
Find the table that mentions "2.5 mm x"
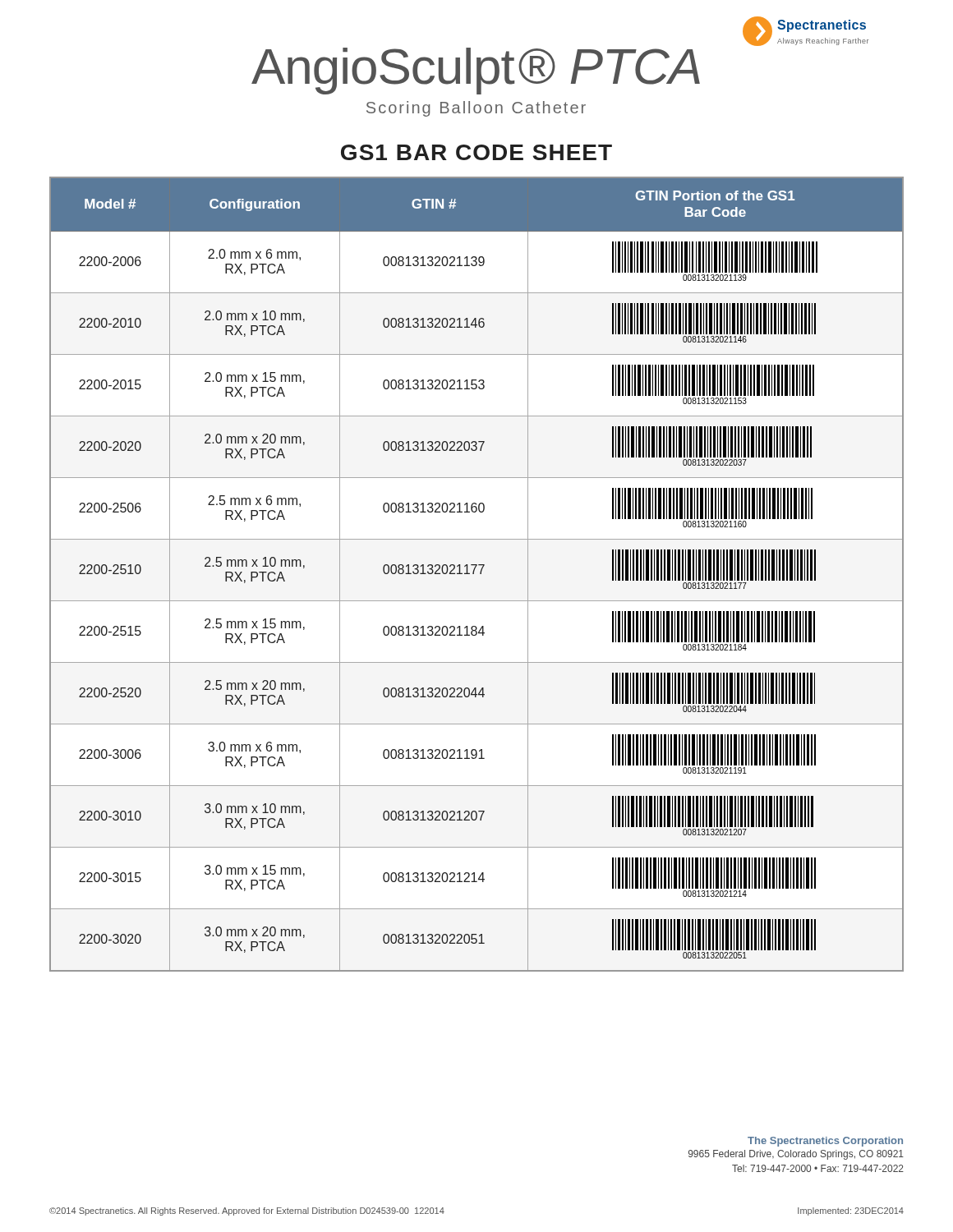[476, 651]
